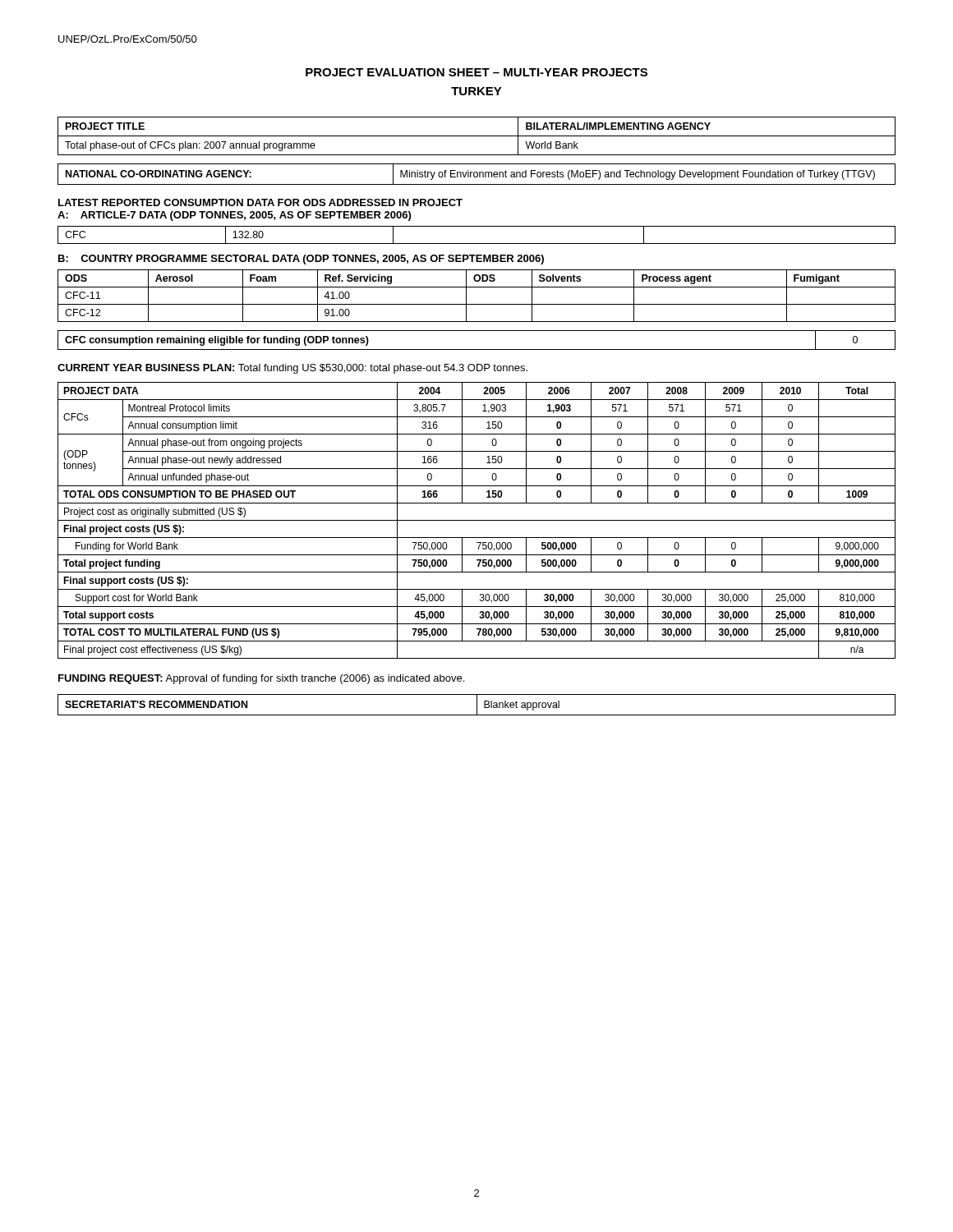The image size is (953, 1232).
Task: Locate the section header that opens with "B: COUNTRY PROGRAMME SECTORAL DATA (ODP"
Action: [x=301, y=258]
